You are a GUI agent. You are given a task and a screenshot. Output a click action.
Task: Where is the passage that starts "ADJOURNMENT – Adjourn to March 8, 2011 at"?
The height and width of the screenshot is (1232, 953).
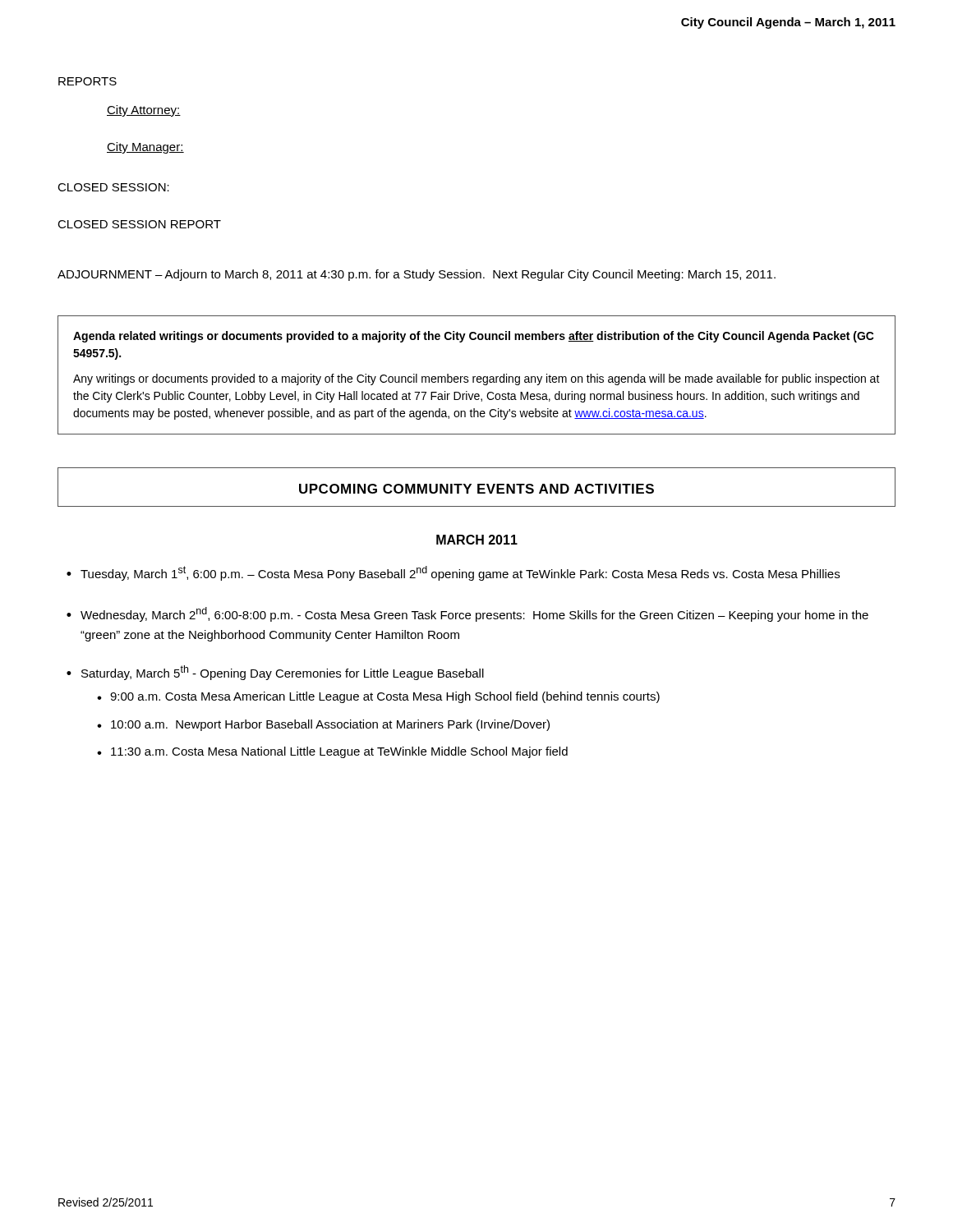417,274
